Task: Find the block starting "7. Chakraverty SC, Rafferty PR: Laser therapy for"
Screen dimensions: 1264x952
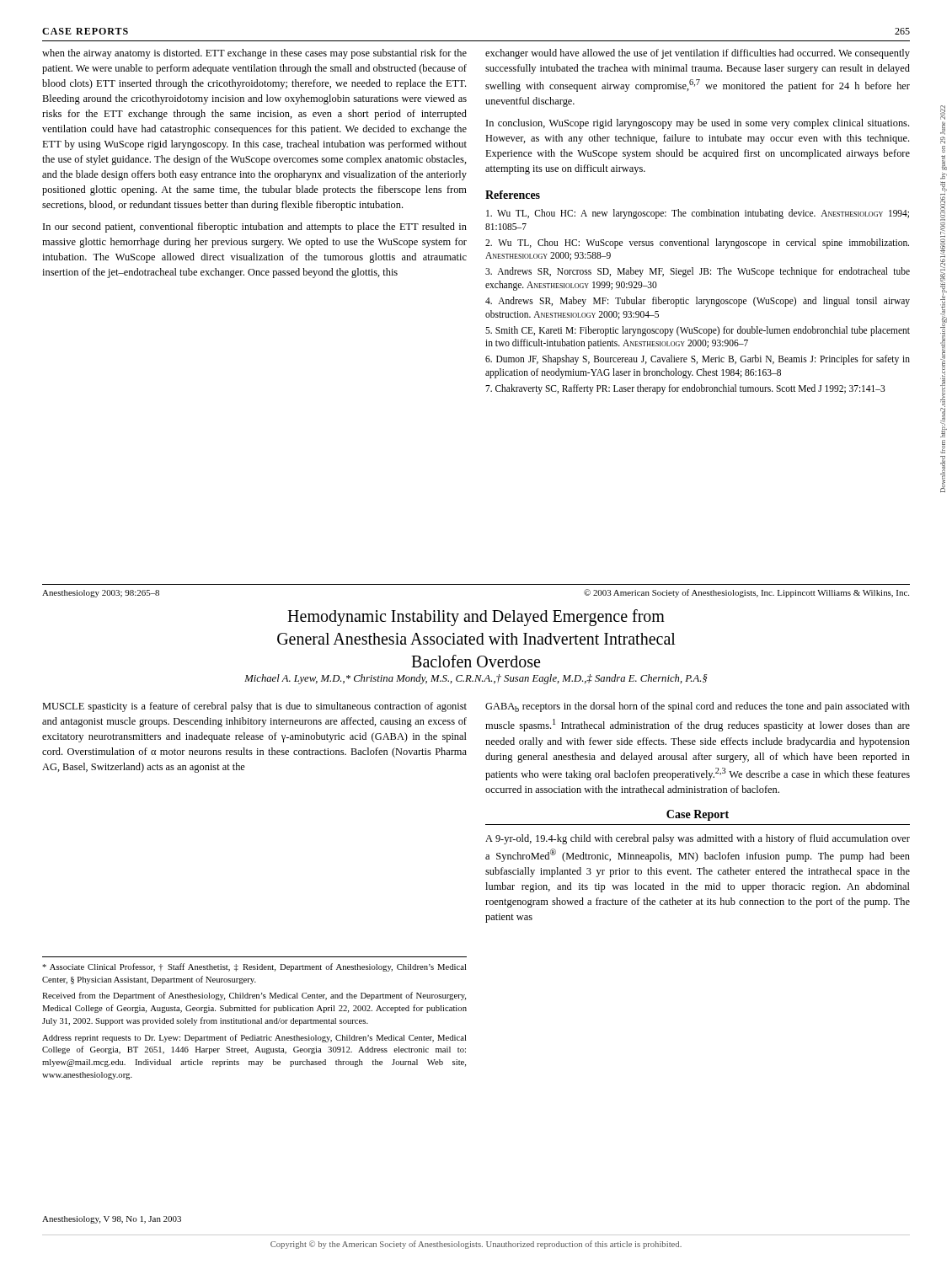Action: (x=685, y=388)
